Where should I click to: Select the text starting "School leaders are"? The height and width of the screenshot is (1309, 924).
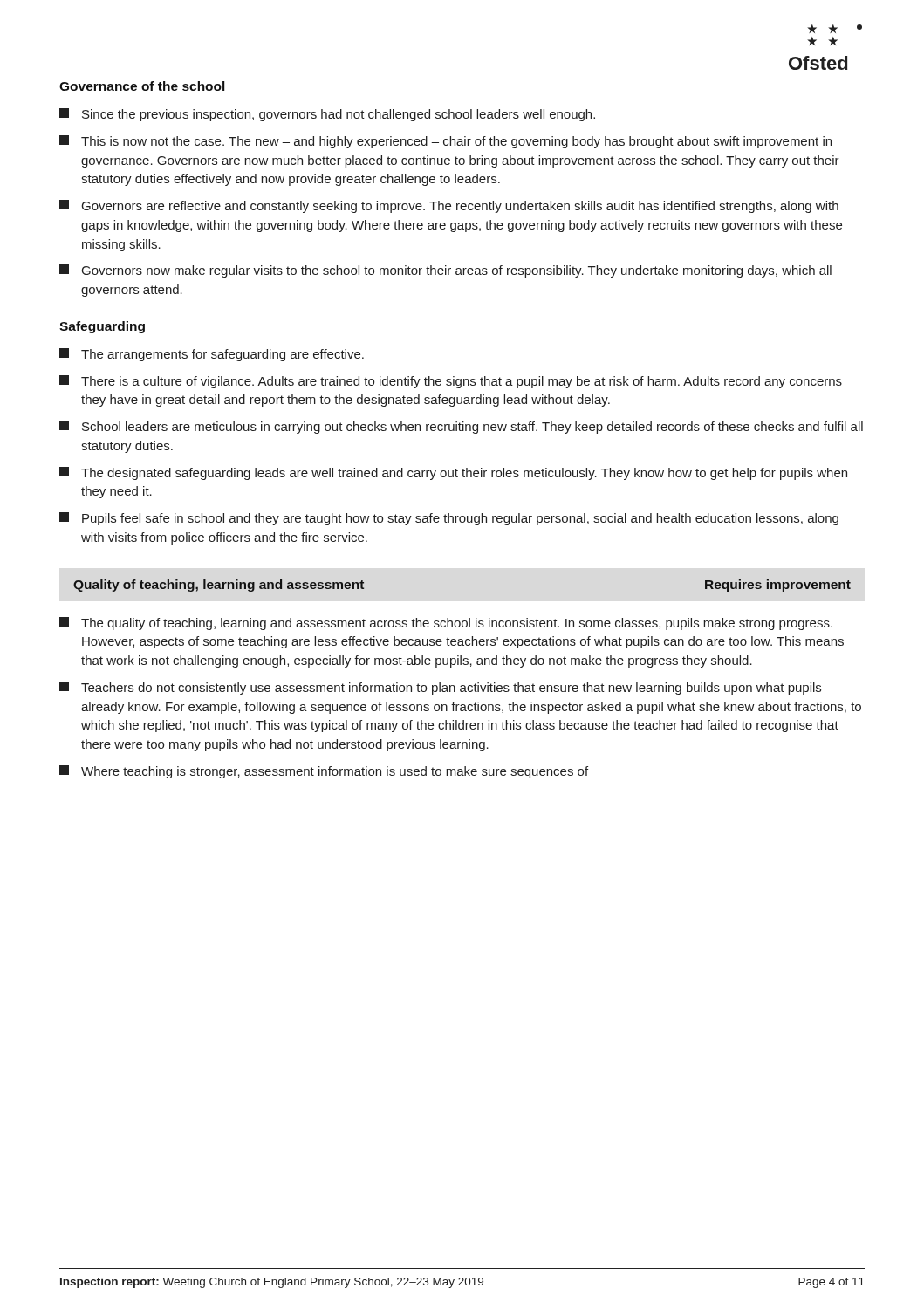[x=462, y=436]
